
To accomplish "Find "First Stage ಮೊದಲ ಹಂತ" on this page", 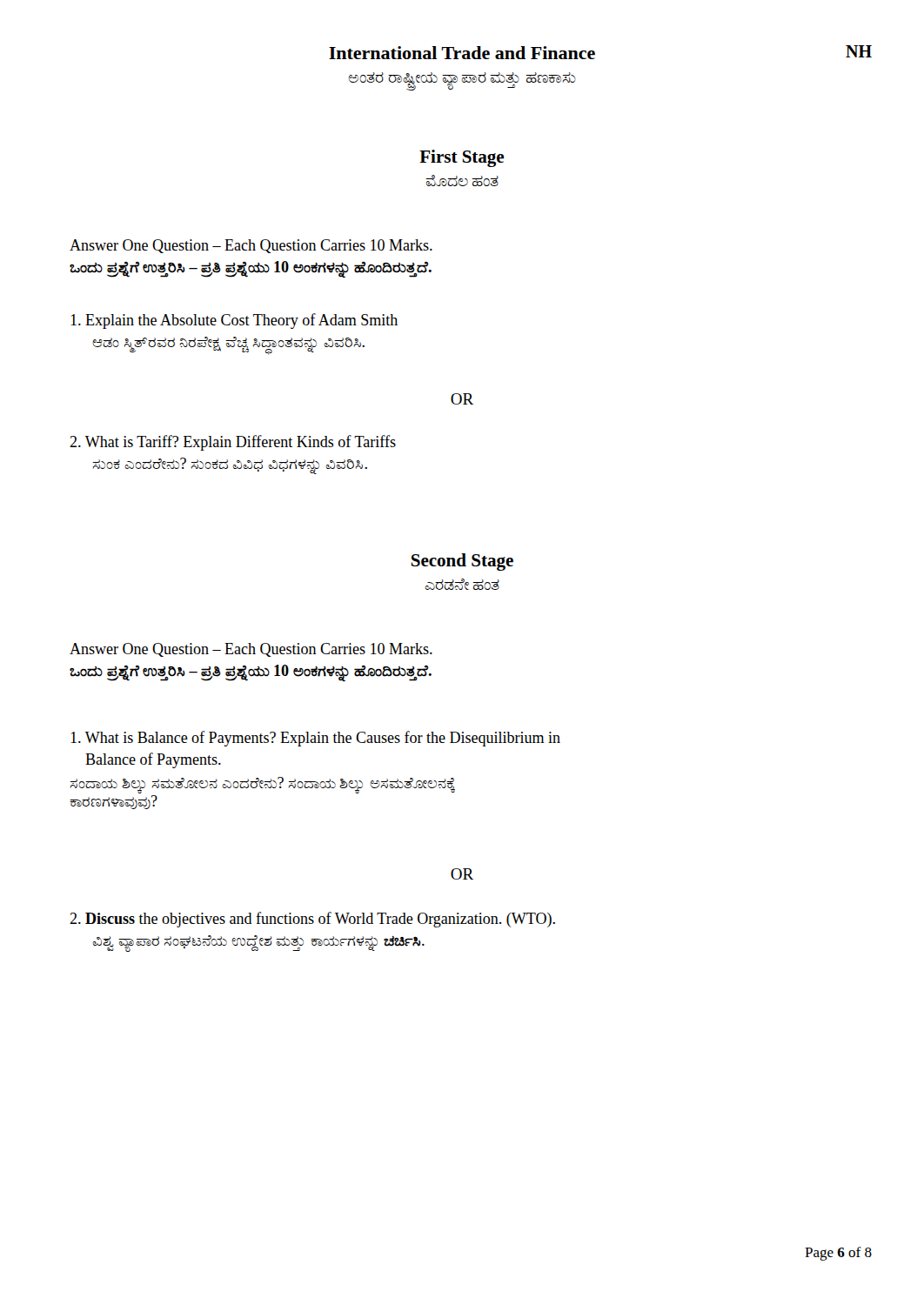I will (462, 168).
